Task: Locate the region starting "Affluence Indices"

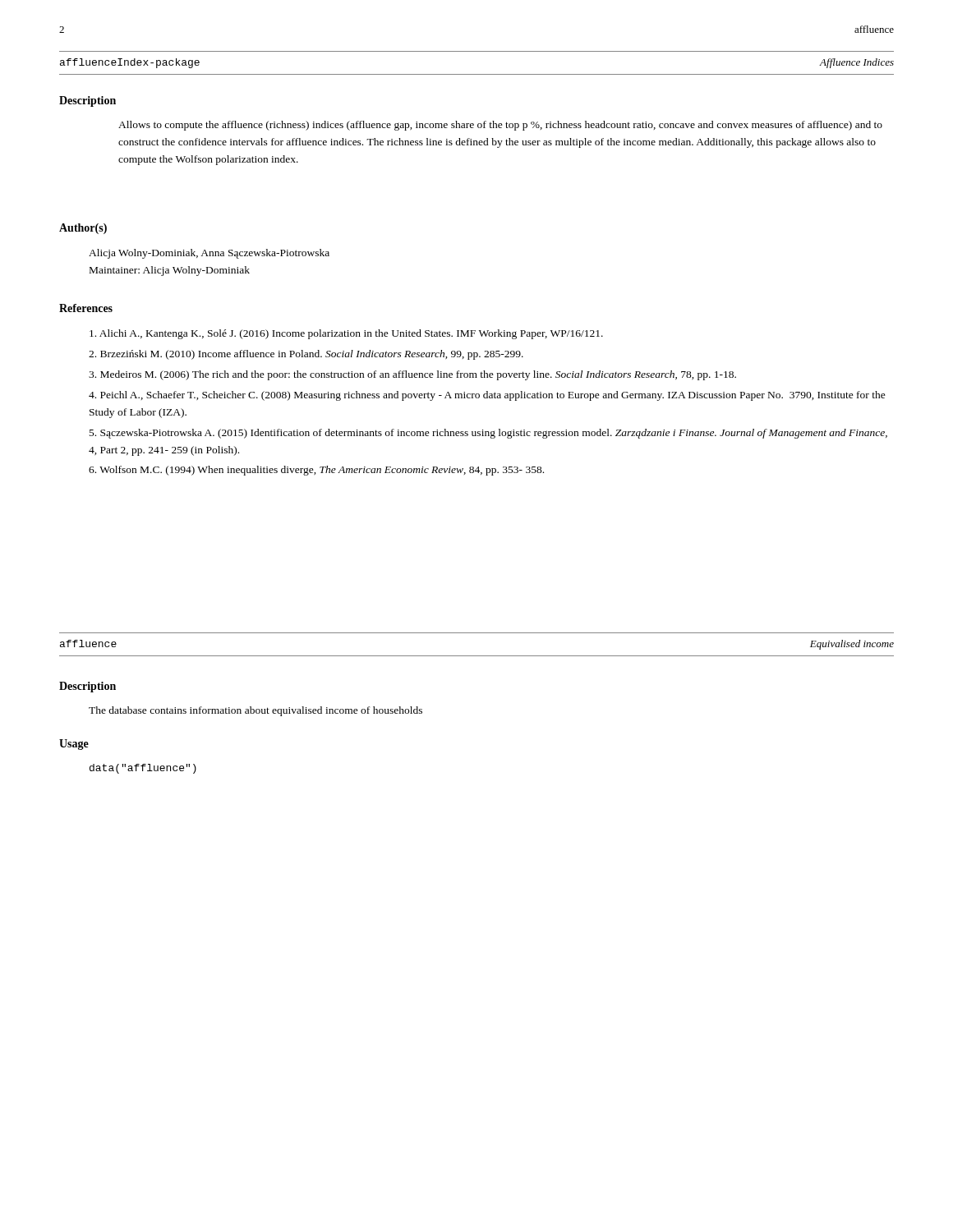Action: click(857, 62)
